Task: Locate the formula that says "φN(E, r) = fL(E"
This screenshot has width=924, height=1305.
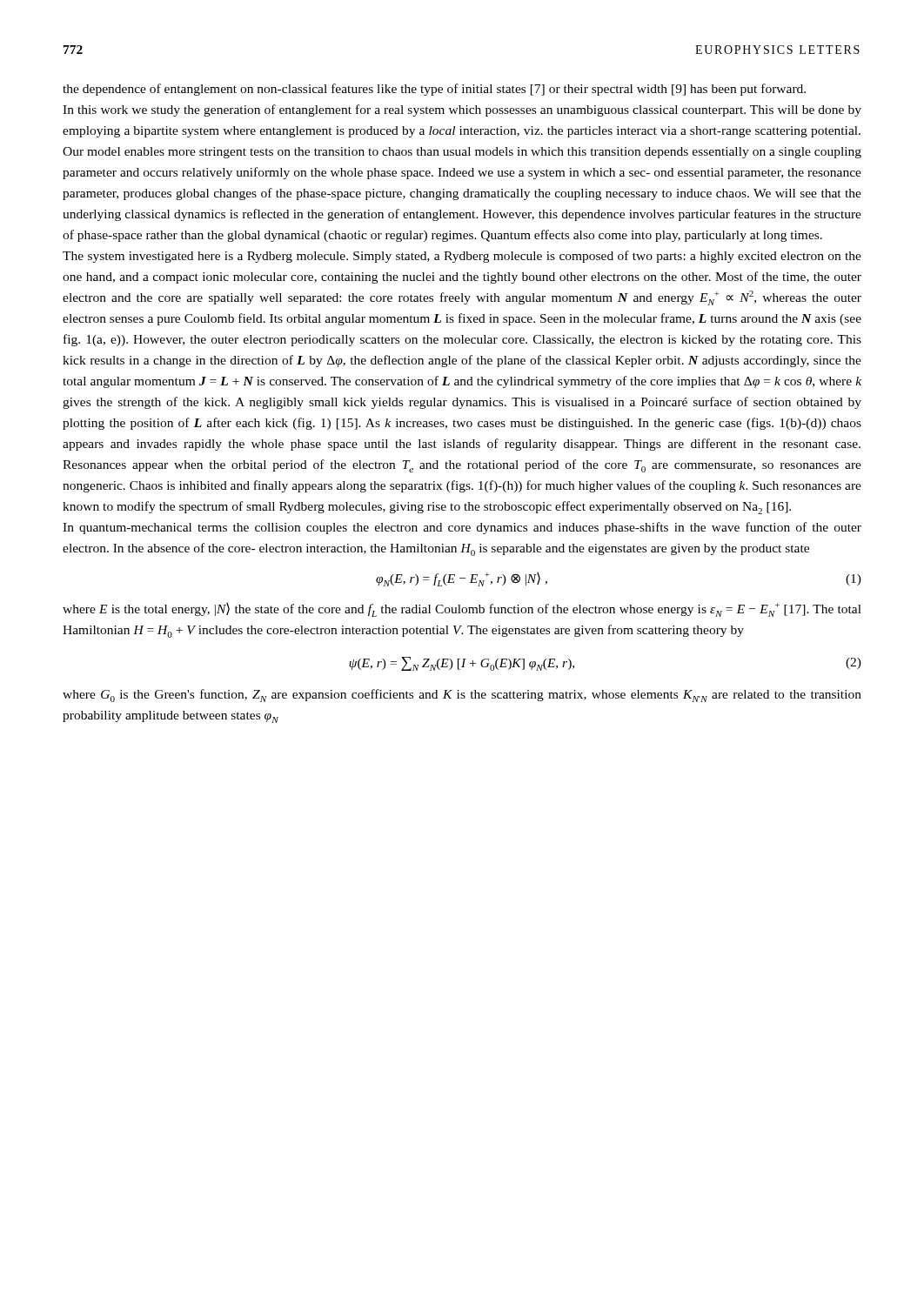Action: coord(462,579)
